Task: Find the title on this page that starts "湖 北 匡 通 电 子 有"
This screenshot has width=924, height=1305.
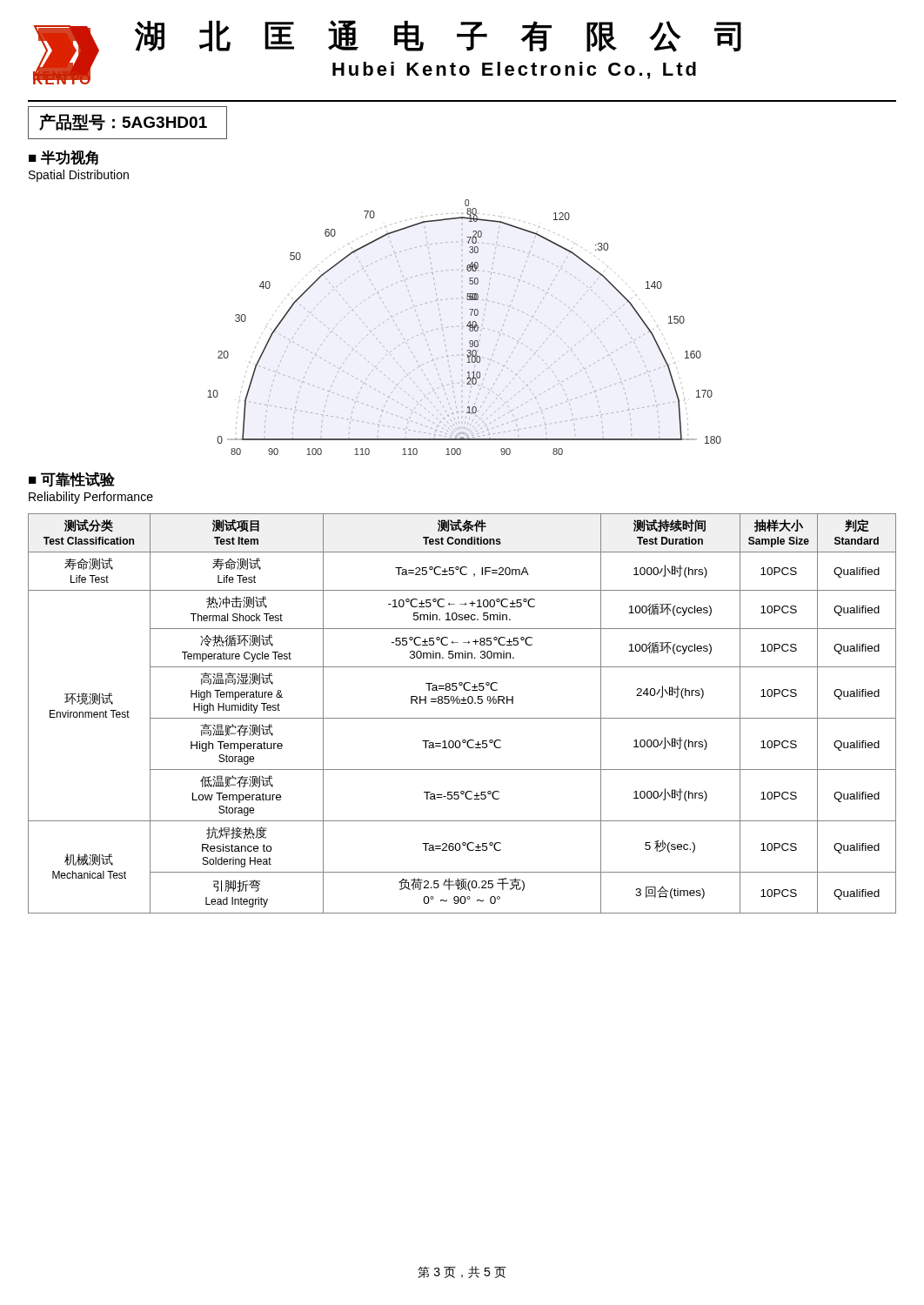Action: (516, 48)
